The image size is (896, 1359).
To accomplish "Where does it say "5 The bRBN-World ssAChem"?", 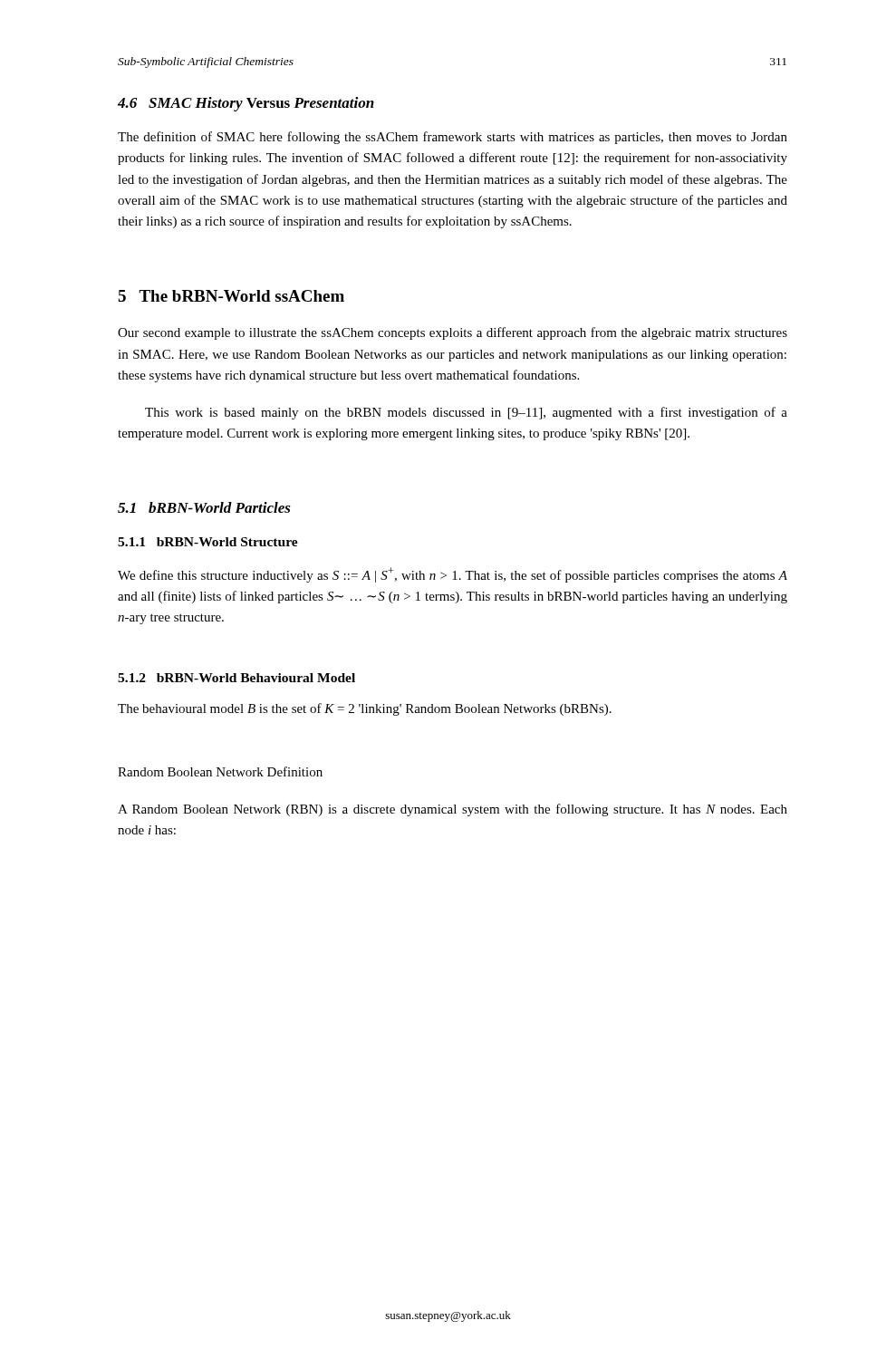I will tap(231, 296).
